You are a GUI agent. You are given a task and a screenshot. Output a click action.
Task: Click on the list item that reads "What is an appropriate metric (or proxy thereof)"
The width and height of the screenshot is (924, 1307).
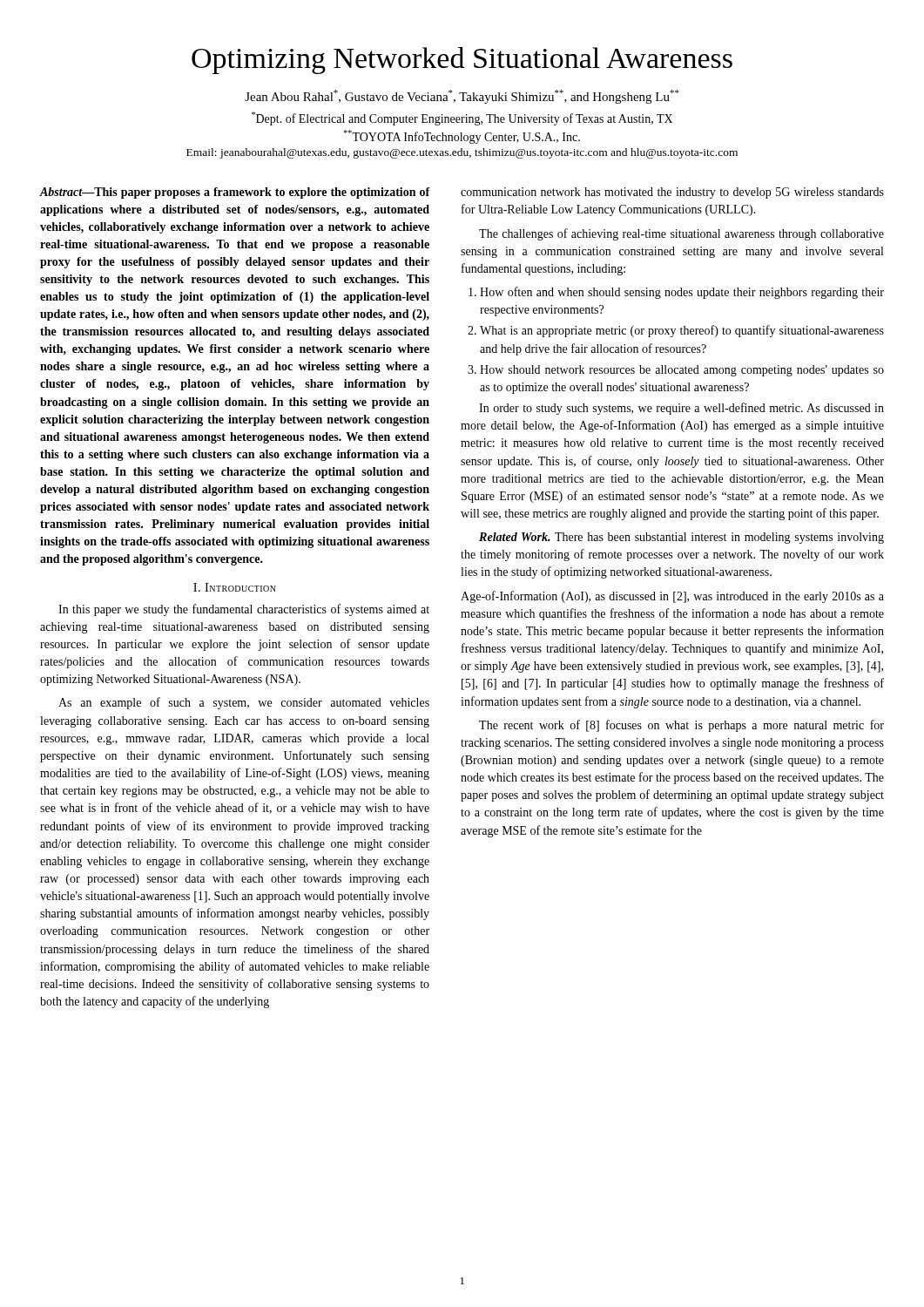pyautogui.click(x=682, y=340)
